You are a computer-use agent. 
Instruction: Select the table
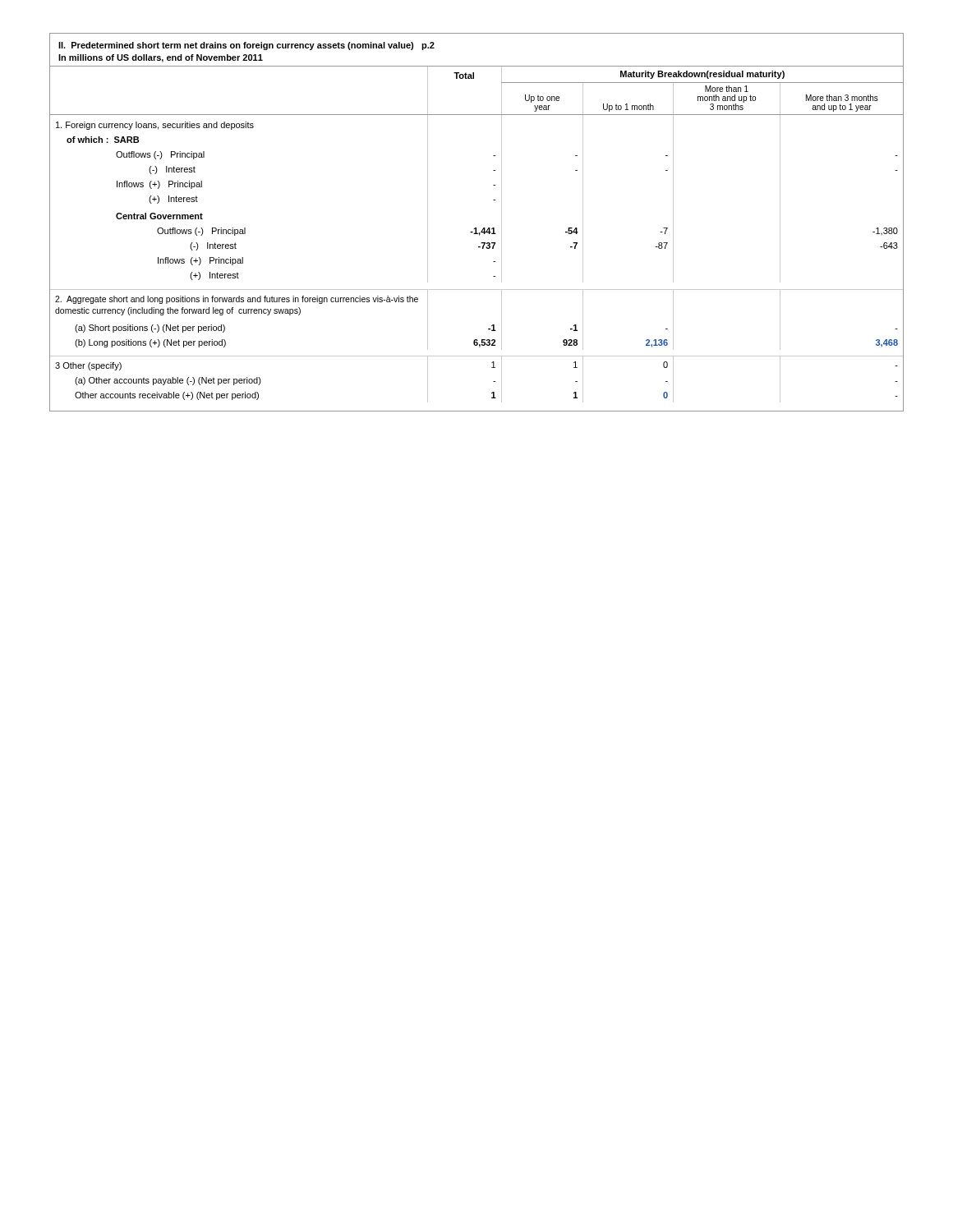point(476,239)
